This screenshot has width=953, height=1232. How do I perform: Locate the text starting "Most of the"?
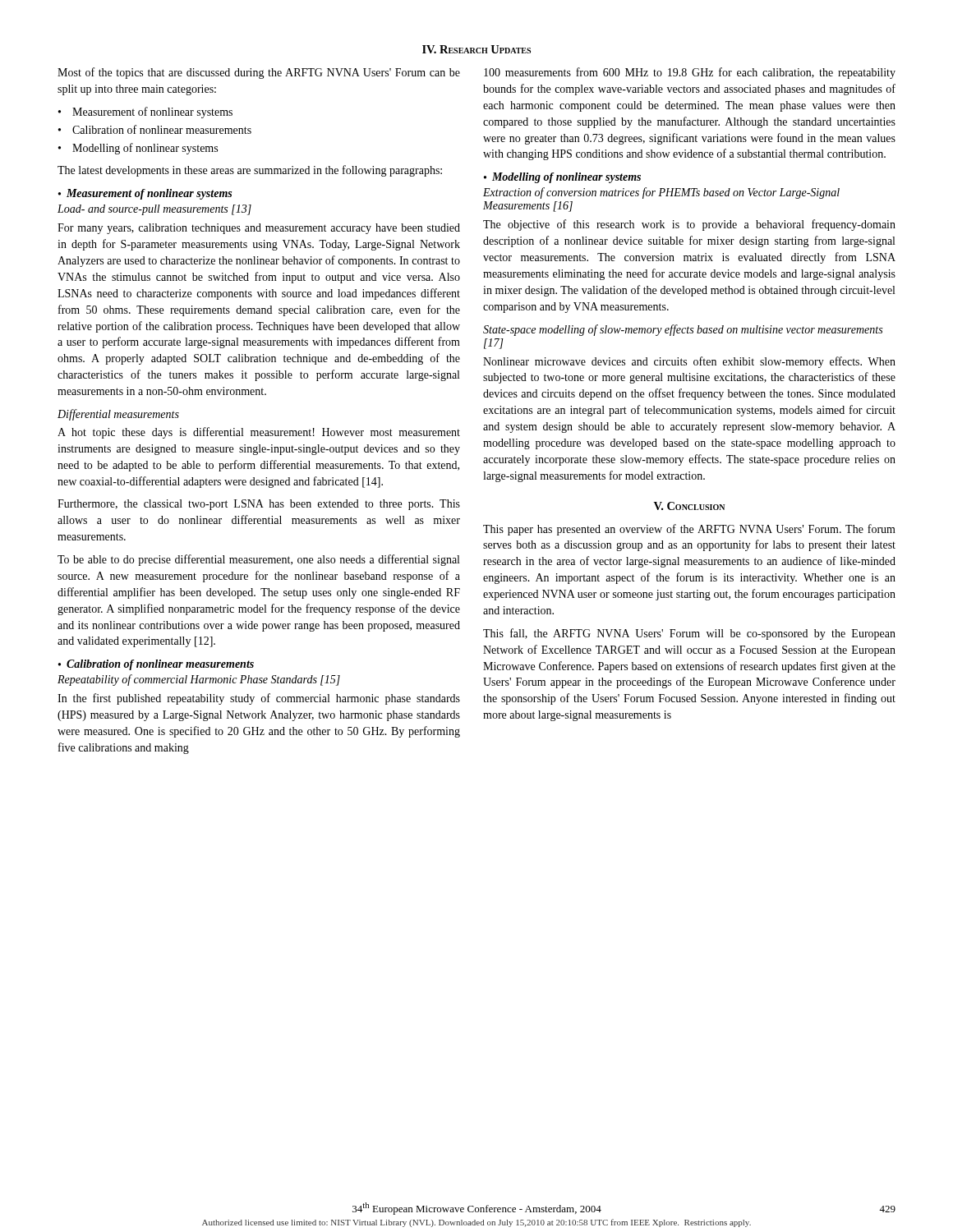tap(259, 81)
